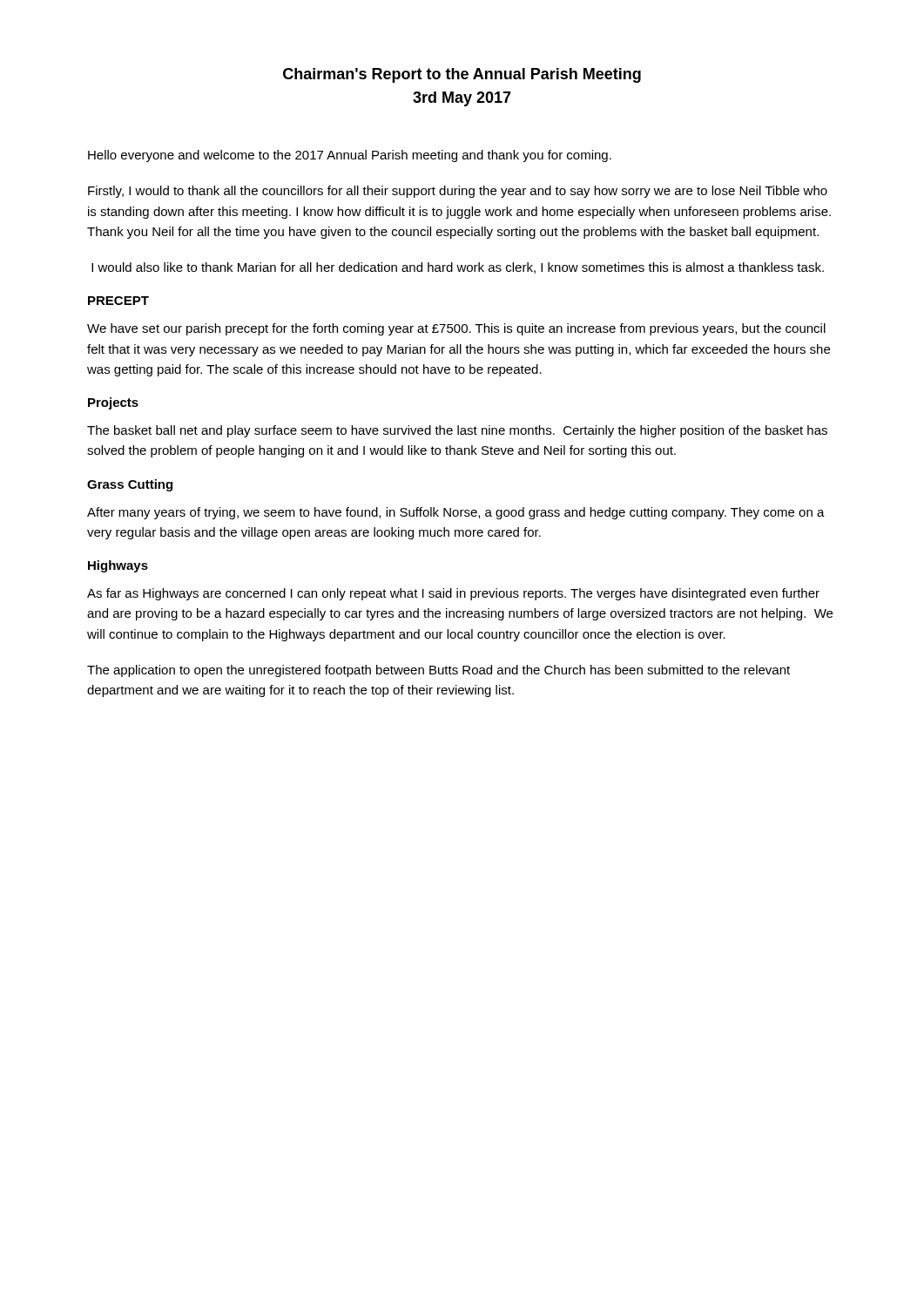Screen dimensions: 1307x924
Task: Select the text block with the text "Hello everyone and welcome to the"
Action: [350, 155]
